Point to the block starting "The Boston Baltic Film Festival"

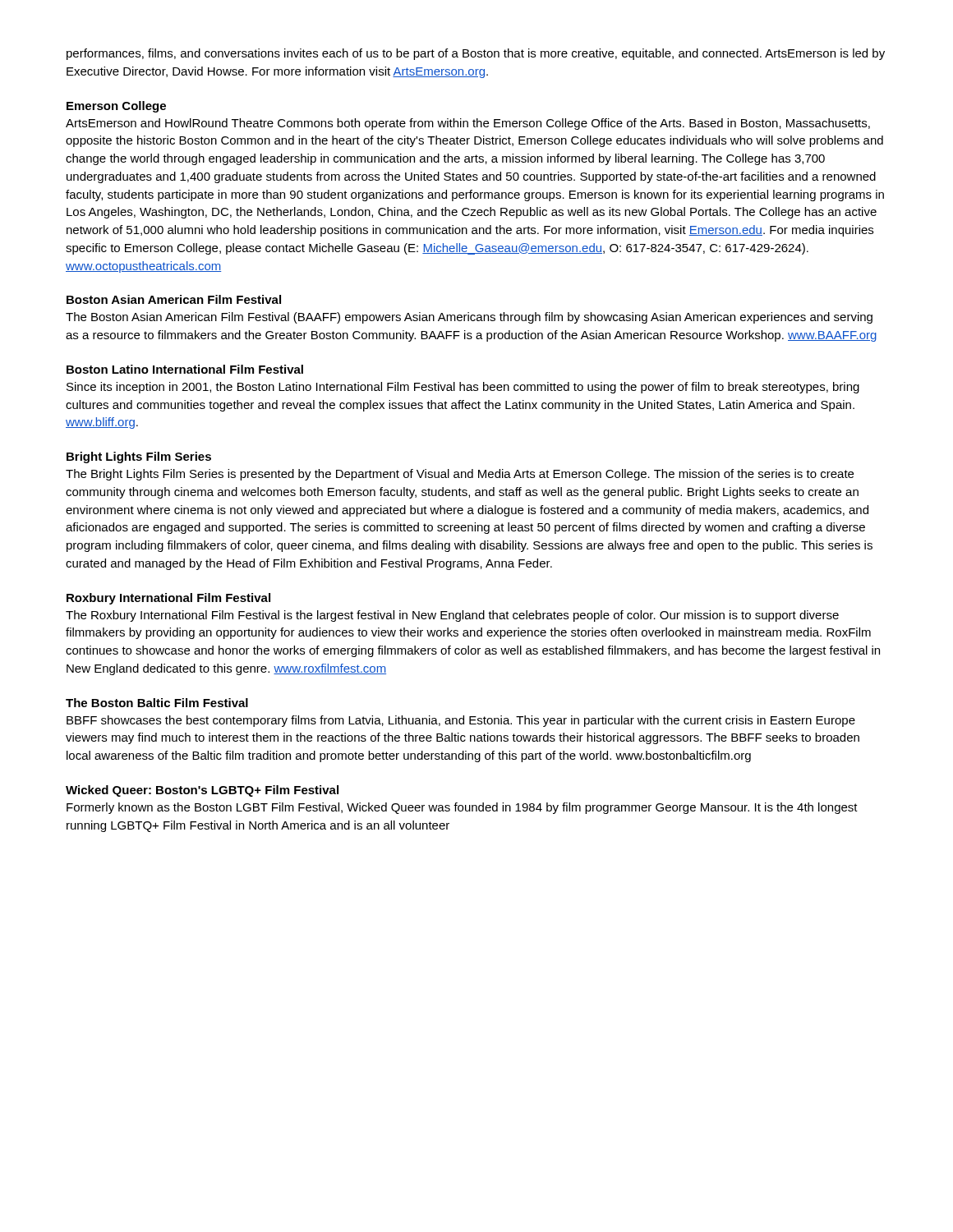pyautogui.click(x=157, y=702)
